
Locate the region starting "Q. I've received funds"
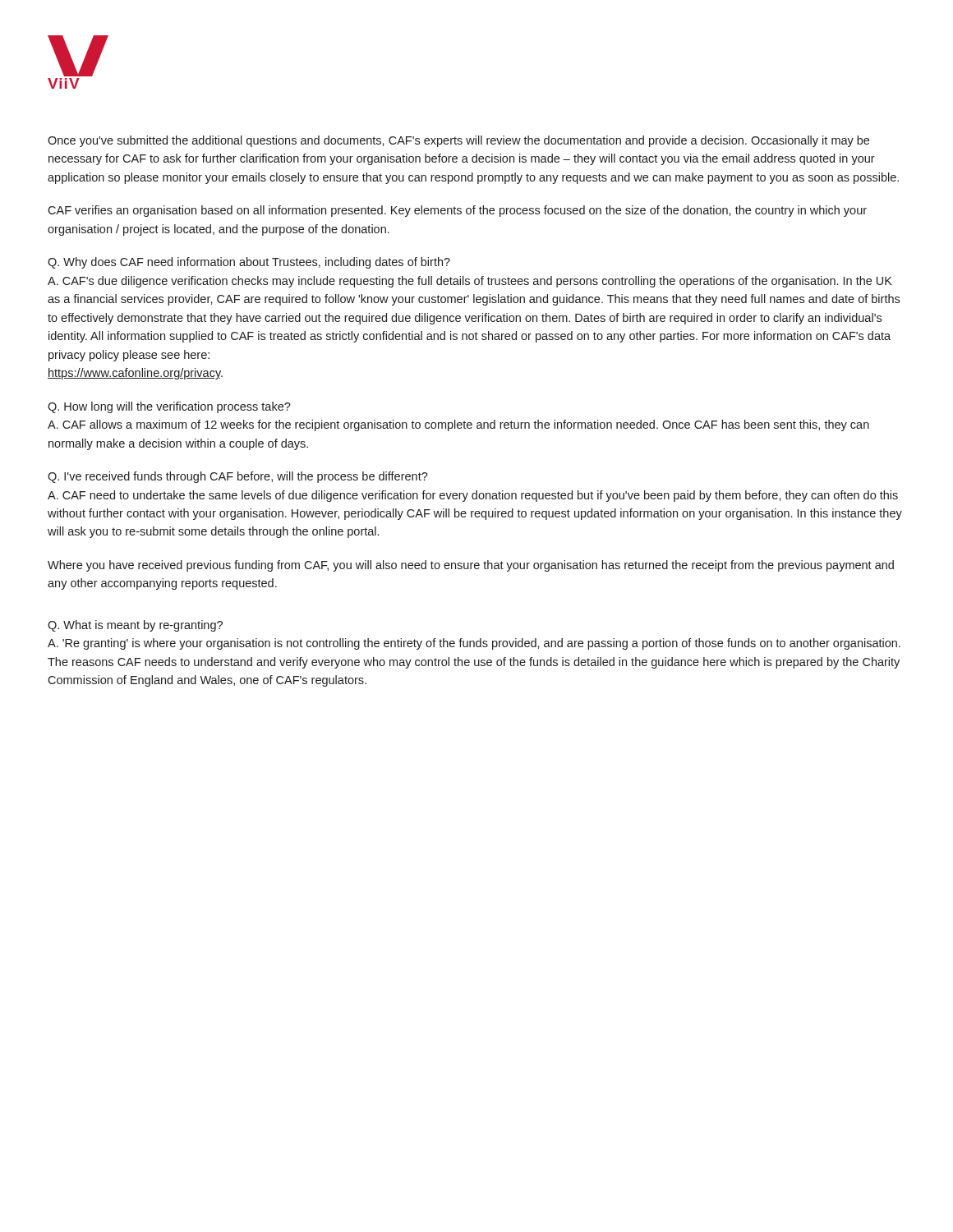[475, 504]
